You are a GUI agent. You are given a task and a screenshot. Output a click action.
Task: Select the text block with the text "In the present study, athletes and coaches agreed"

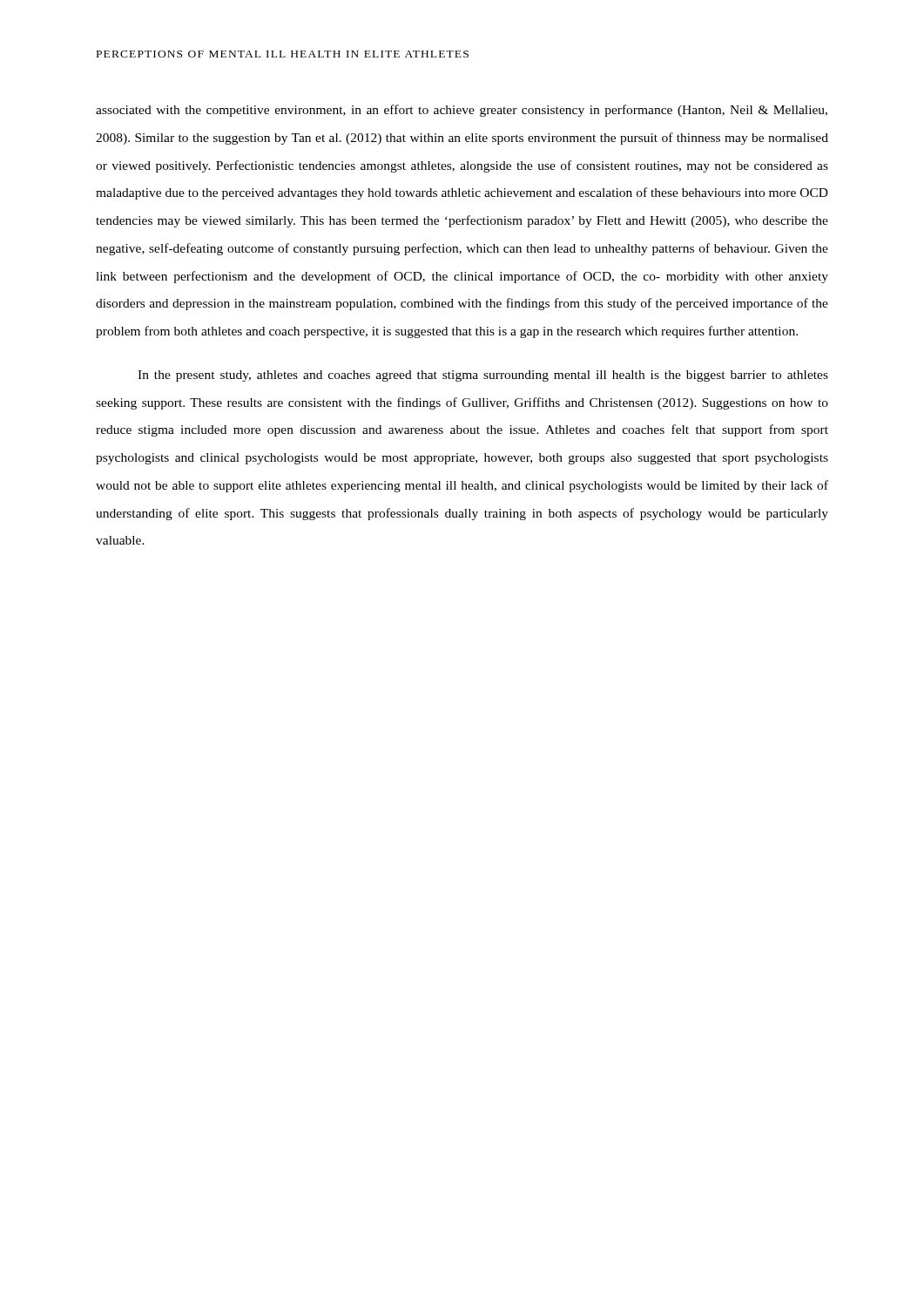pos(462,458)
